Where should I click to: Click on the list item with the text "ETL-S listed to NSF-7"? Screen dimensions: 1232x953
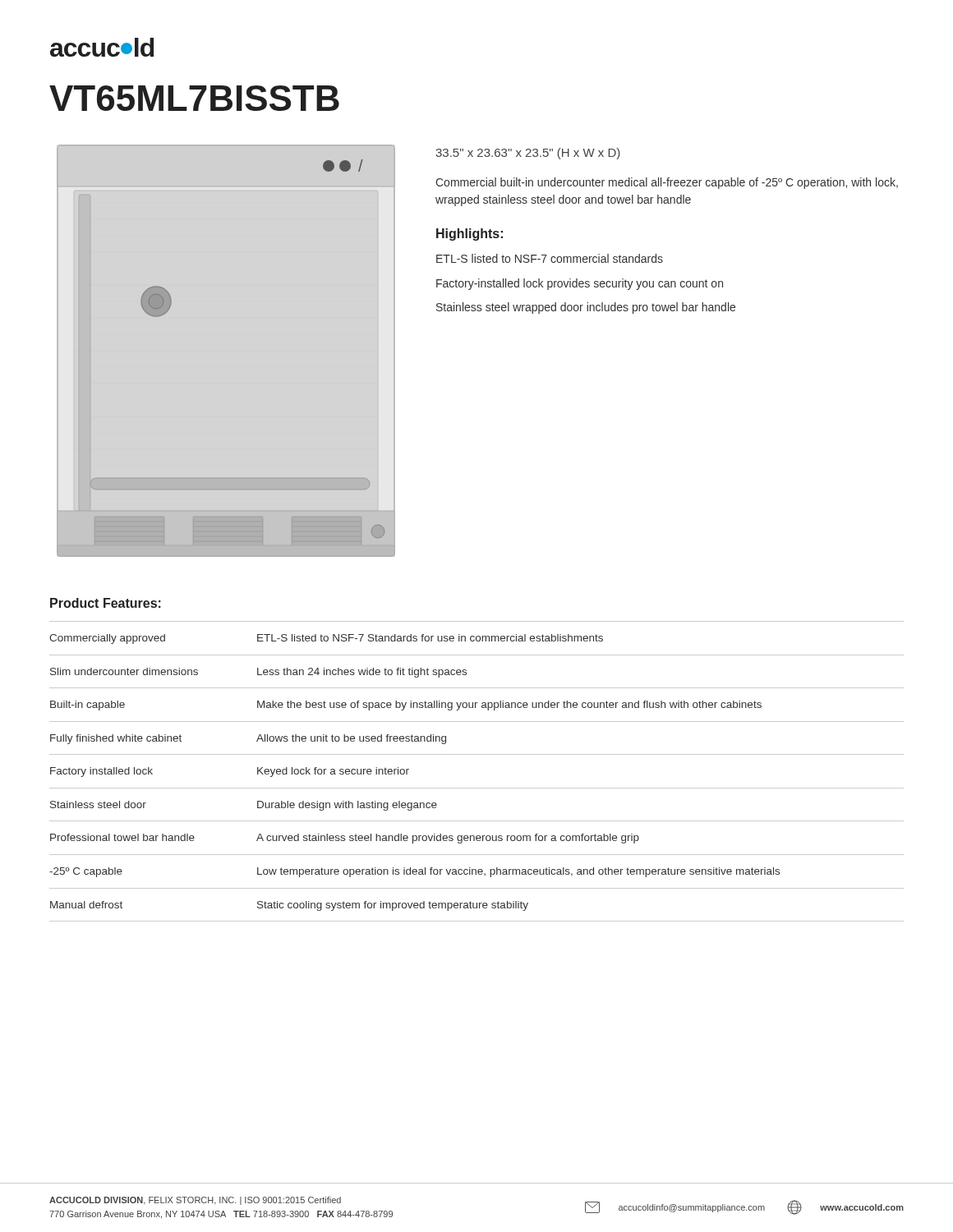(x=549, y=259)
